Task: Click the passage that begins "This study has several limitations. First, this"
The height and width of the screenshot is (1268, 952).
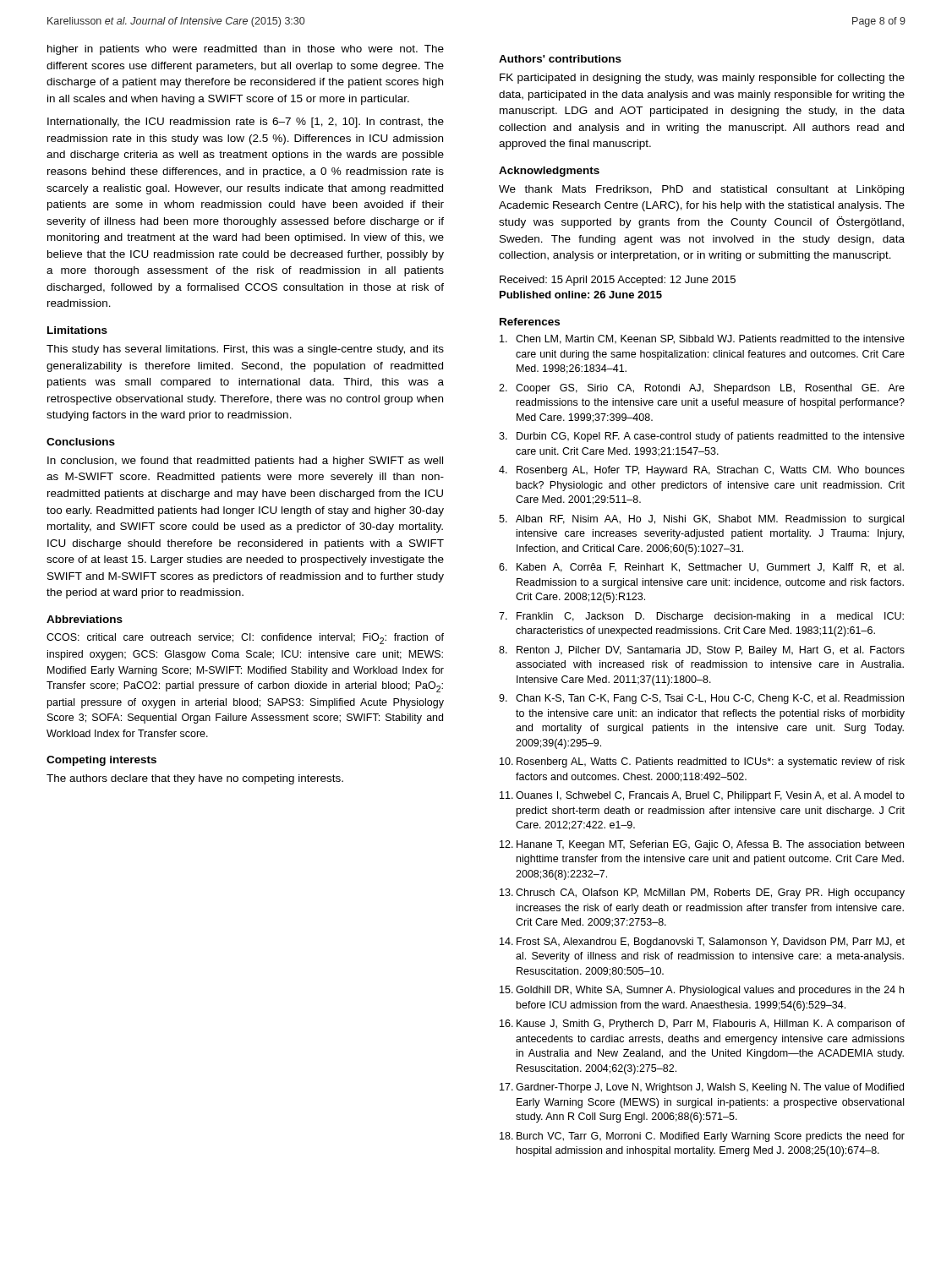Action: coord(245,382)
